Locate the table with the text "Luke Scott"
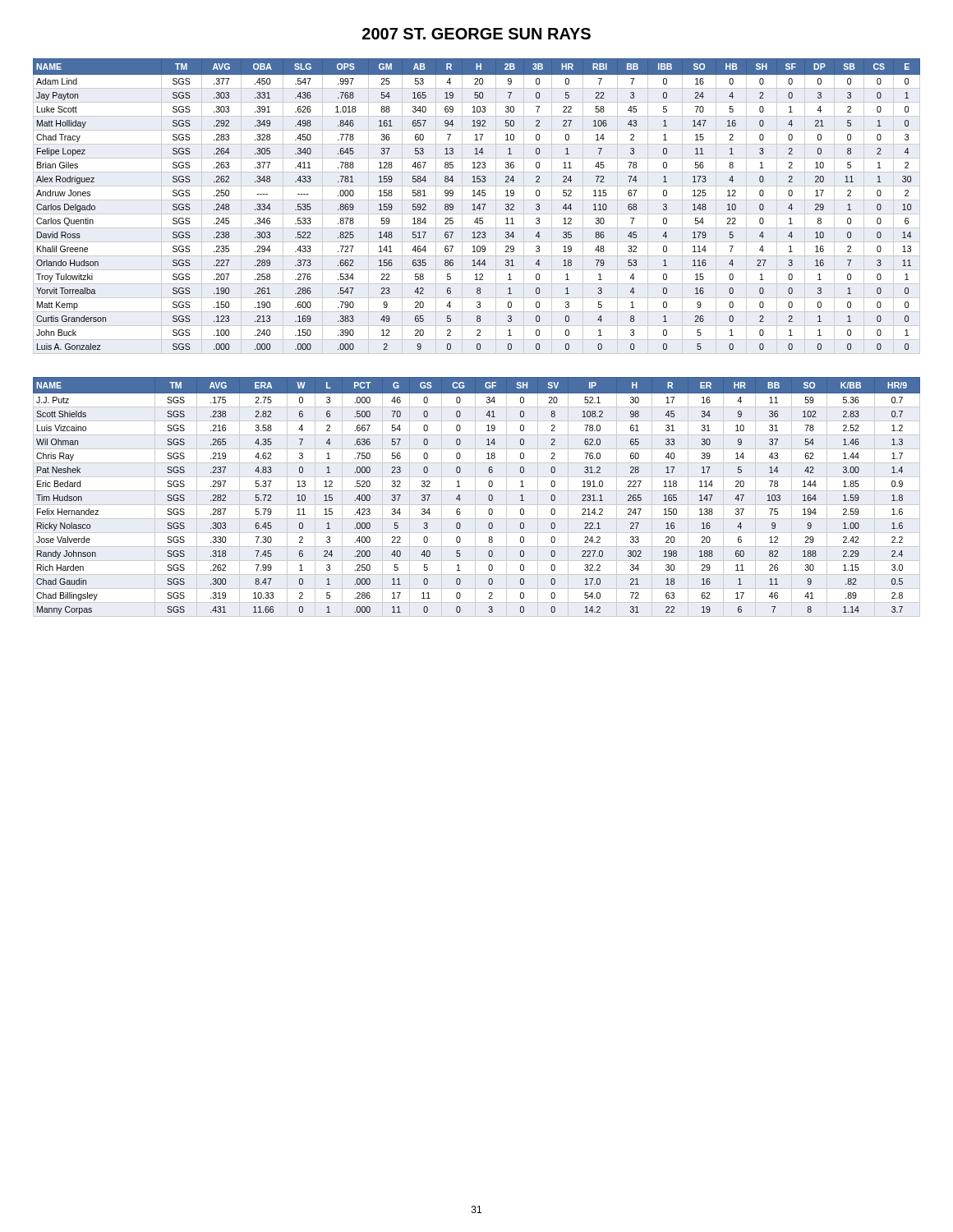The image size is (953, 1232). 476,206
